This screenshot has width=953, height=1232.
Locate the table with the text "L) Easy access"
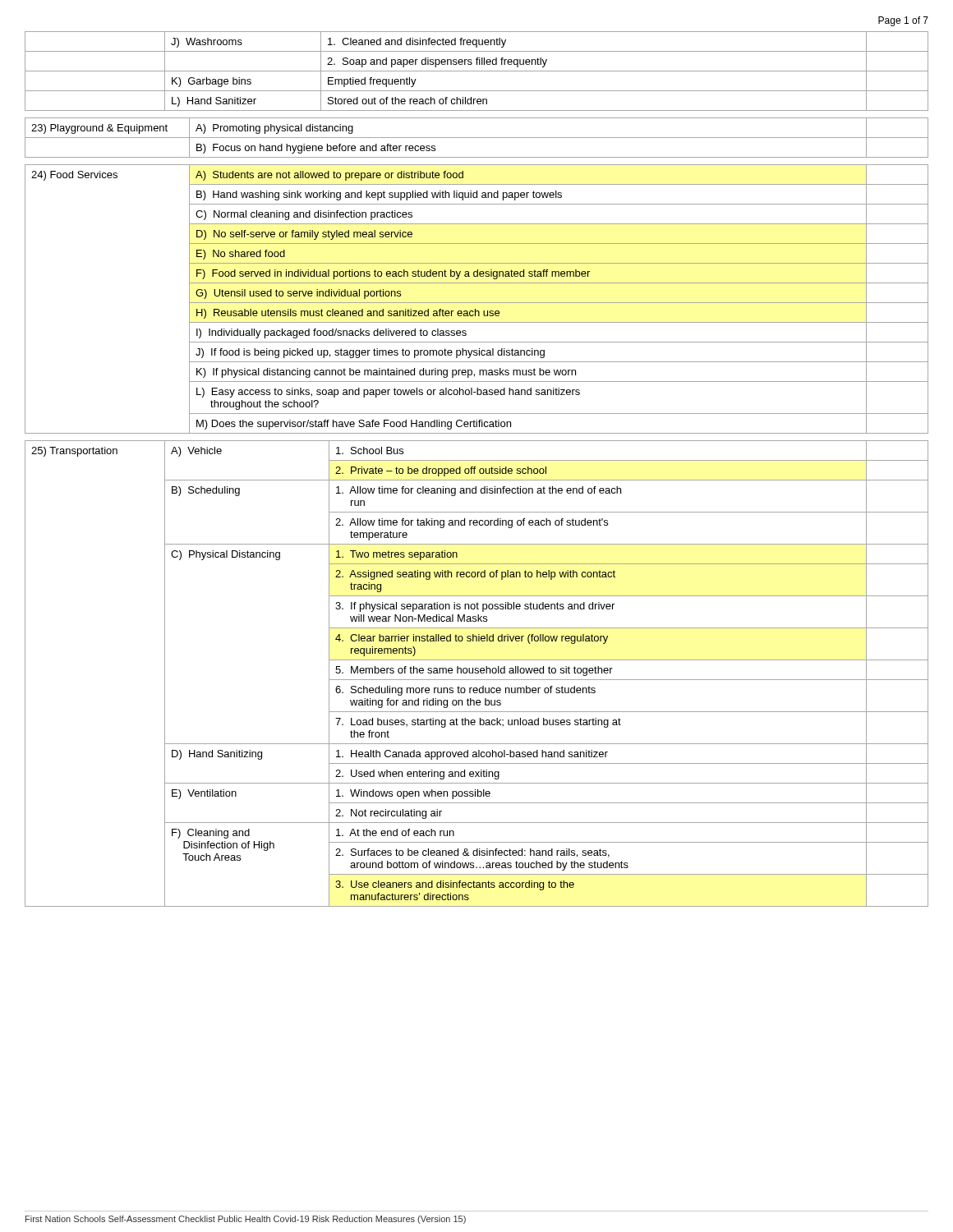click(x=476, y=299)
